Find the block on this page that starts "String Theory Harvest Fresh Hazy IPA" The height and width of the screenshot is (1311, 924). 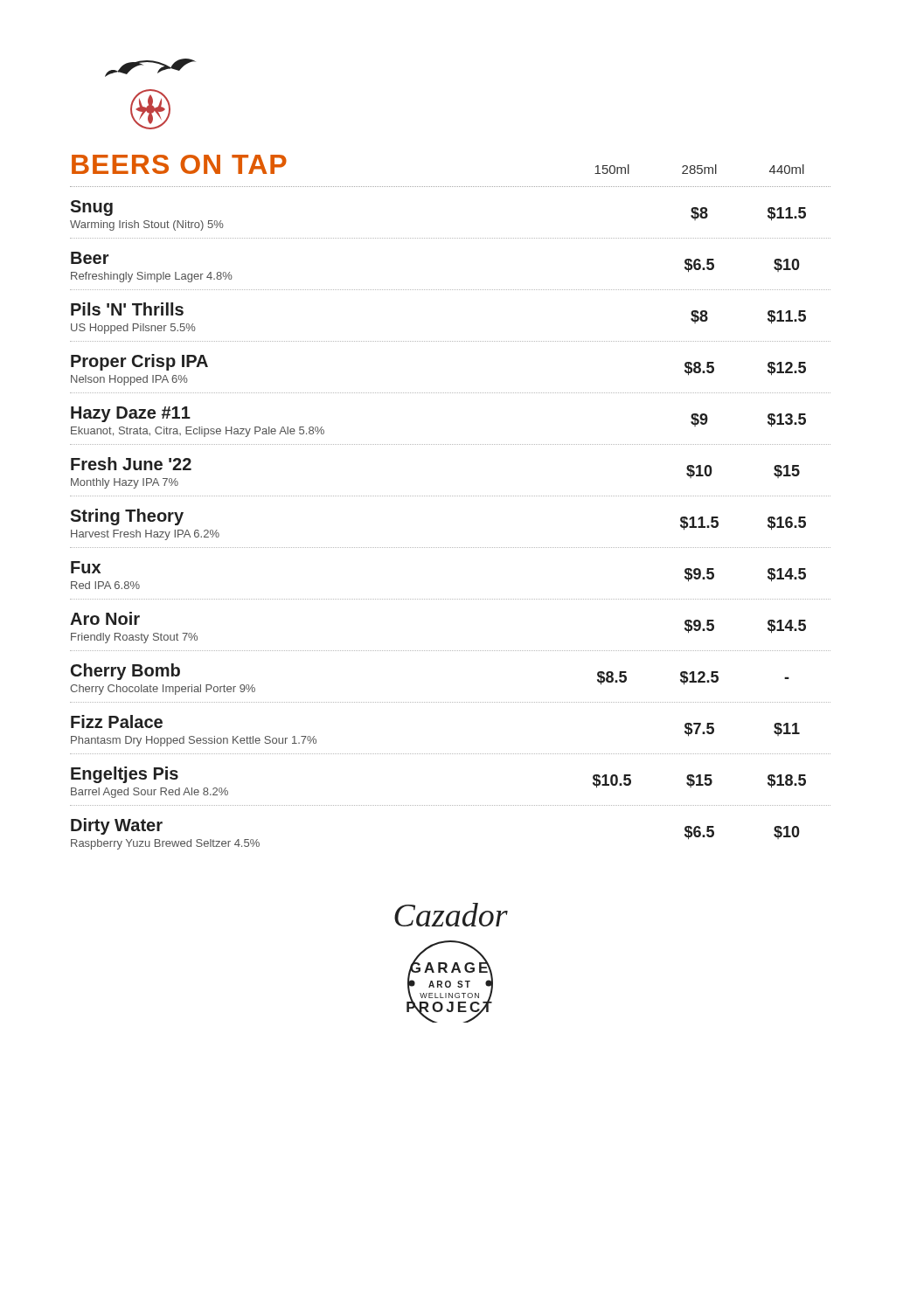coord(150,521)
